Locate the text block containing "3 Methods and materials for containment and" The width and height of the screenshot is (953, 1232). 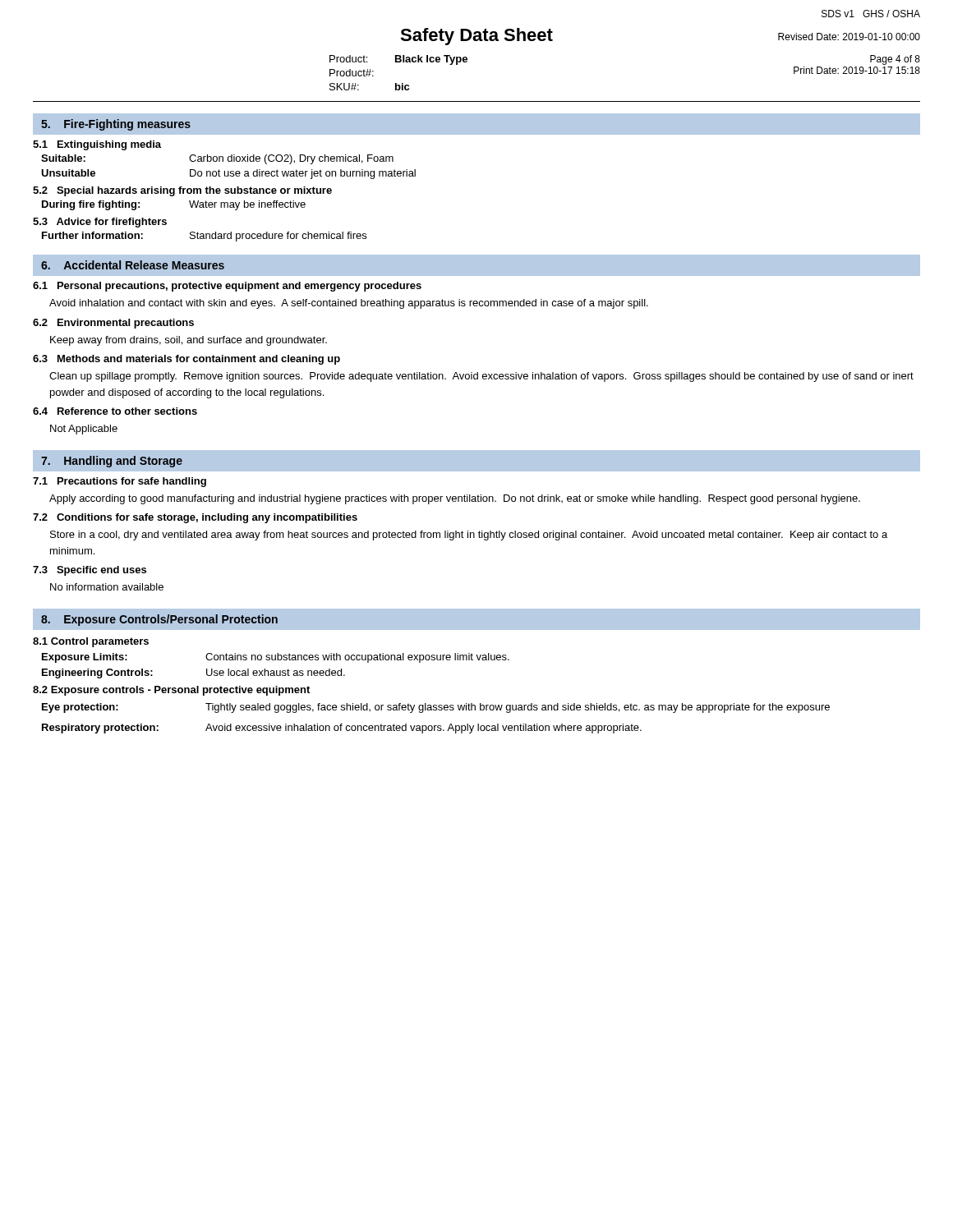pyautogui.click(x=187, y=359)
